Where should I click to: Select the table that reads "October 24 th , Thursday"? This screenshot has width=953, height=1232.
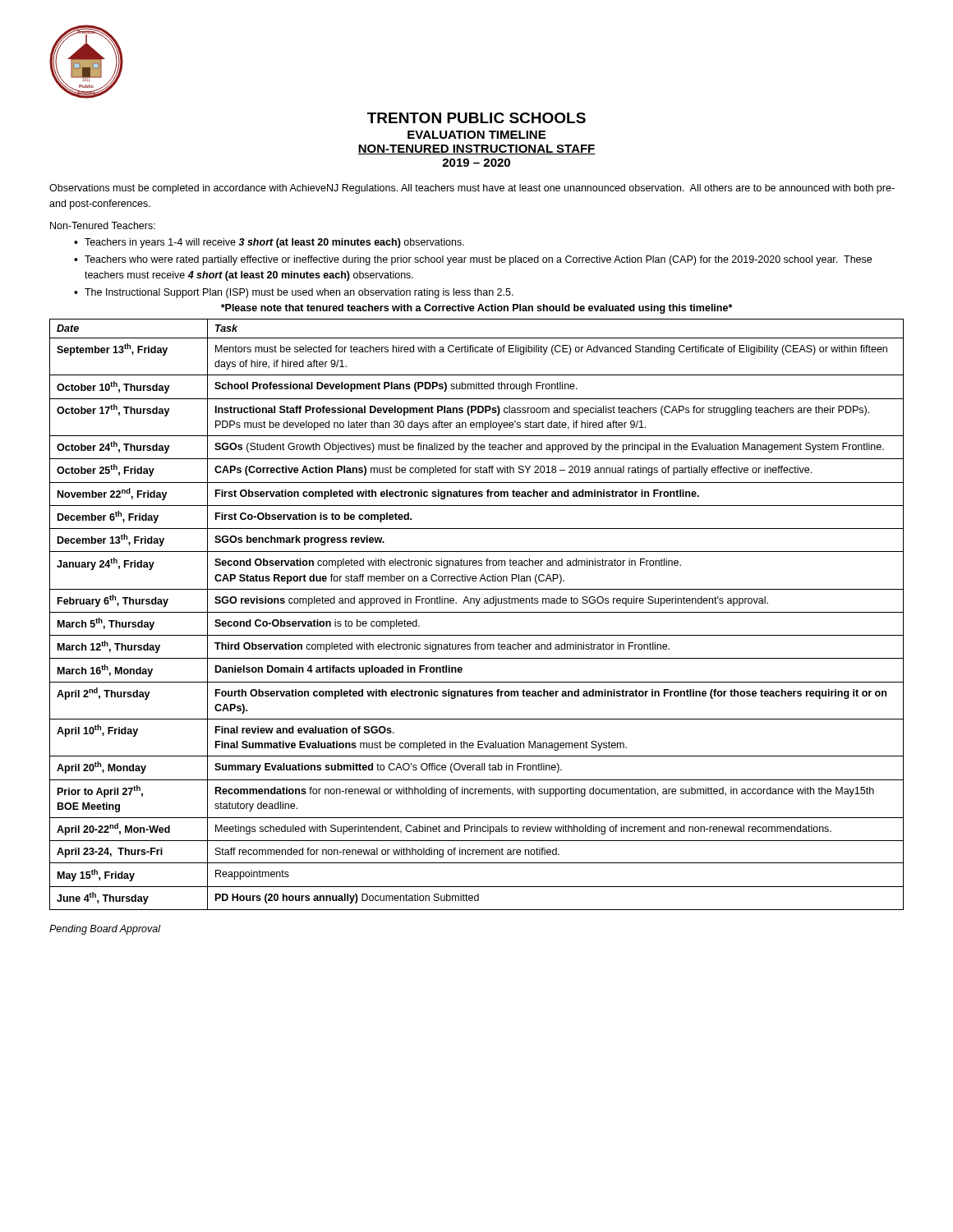point(476,614)
